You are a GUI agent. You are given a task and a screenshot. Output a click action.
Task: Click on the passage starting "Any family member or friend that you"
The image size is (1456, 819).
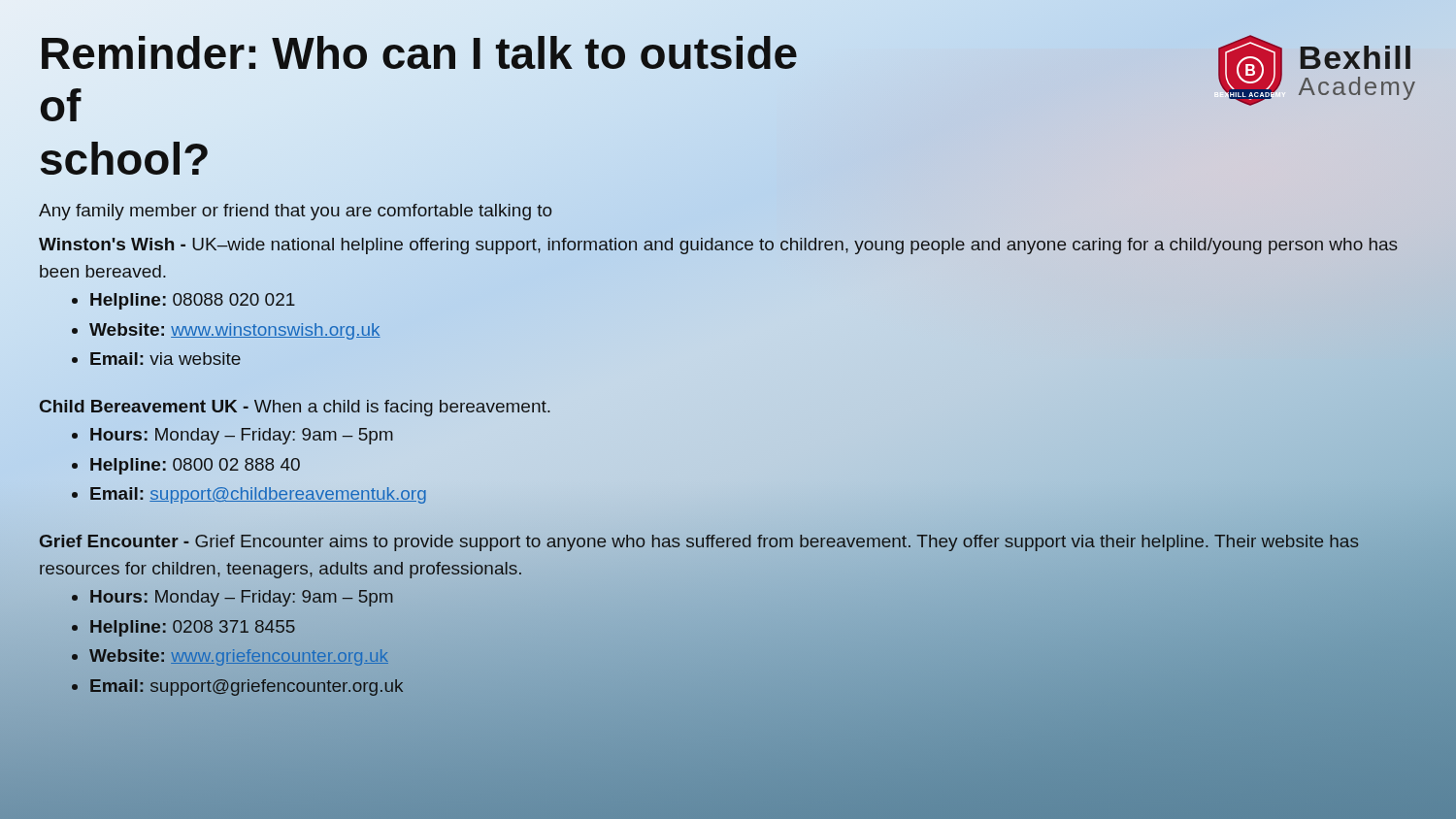click(296, 210)
